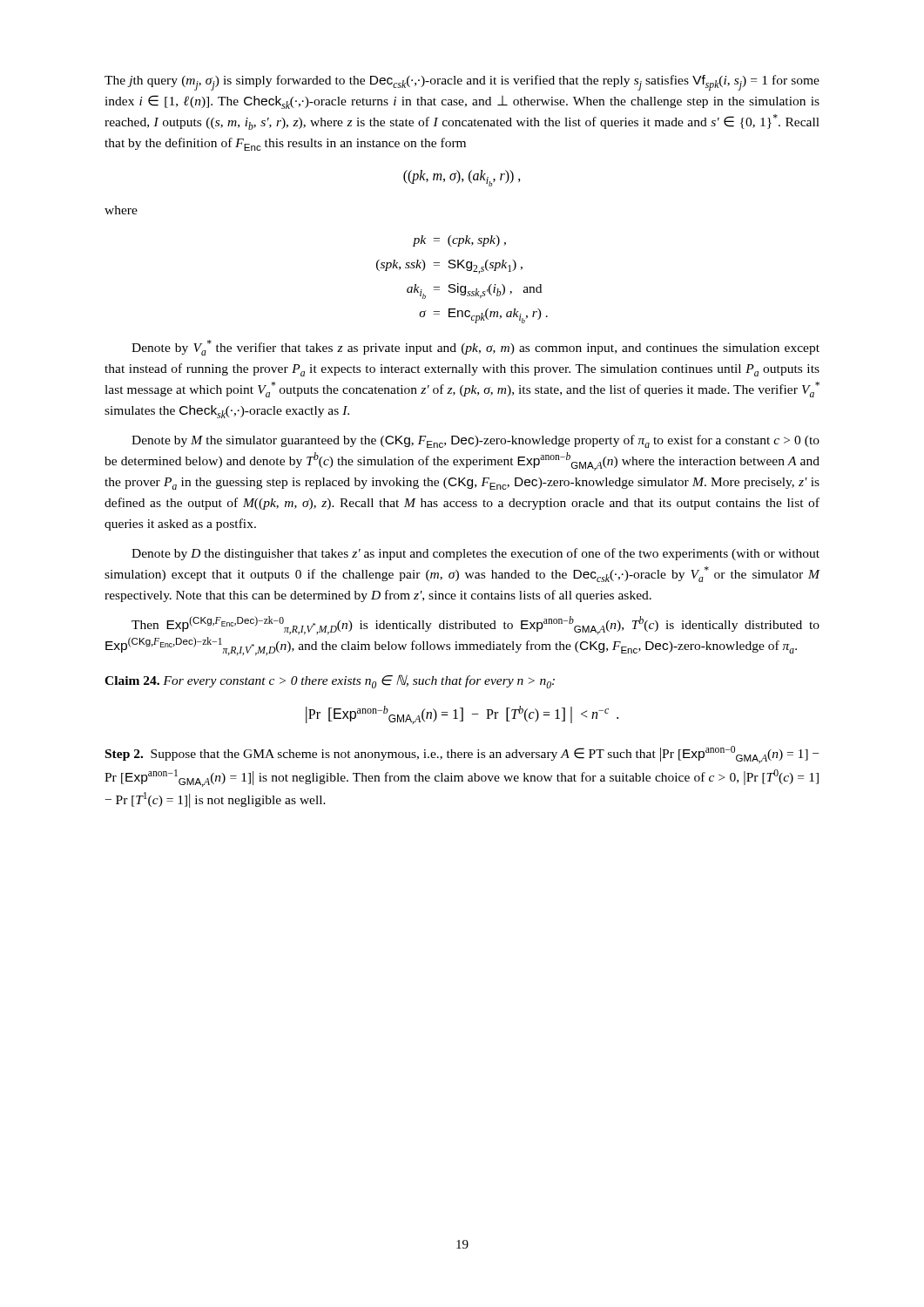Screen dimensions: 1307x924
Task: Find the element starting "Claim 24. For every"
Action: 462,681
